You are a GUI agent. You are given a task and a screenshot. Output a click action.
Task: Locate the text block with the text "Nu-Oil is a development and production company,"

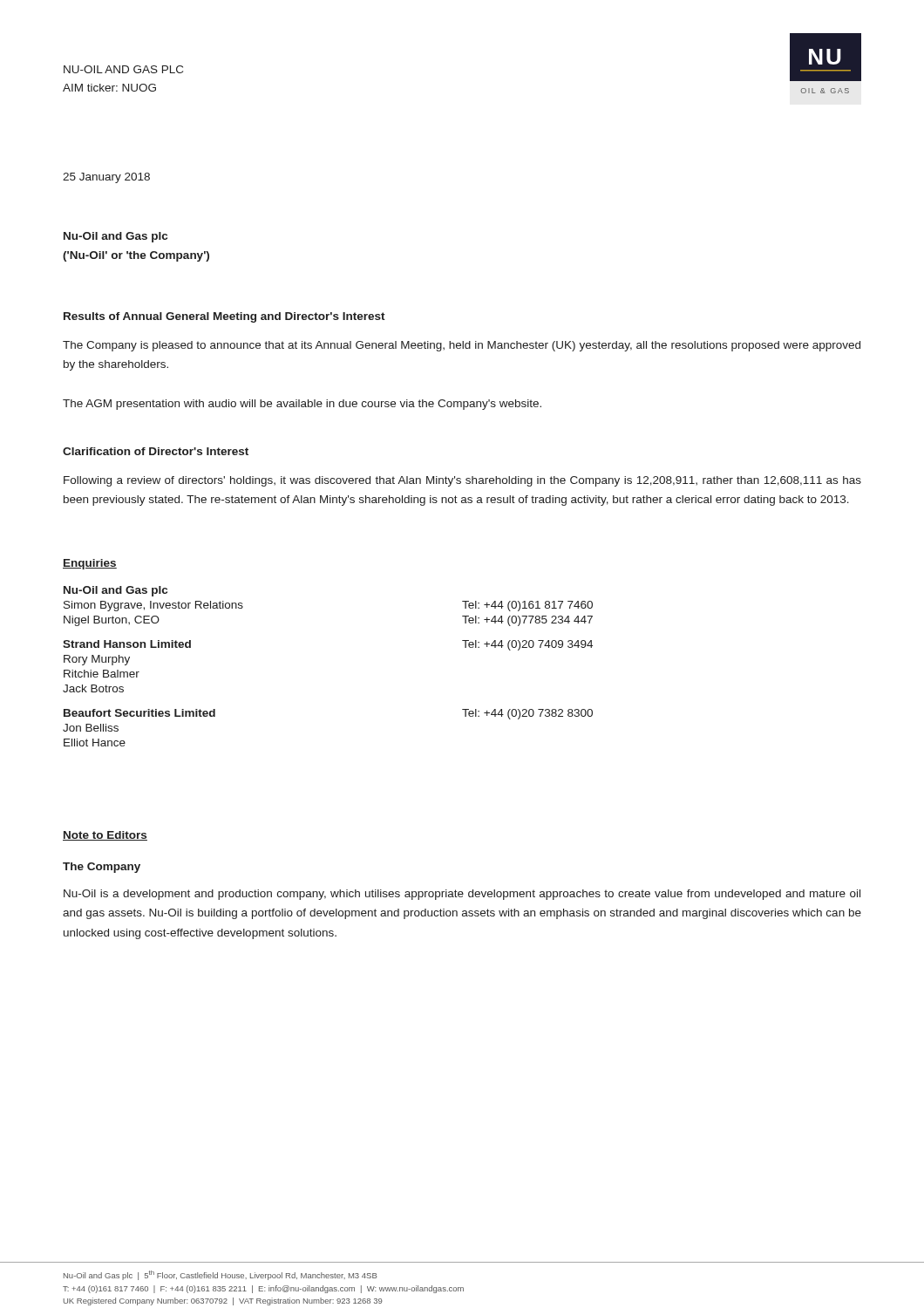[462, 913]
